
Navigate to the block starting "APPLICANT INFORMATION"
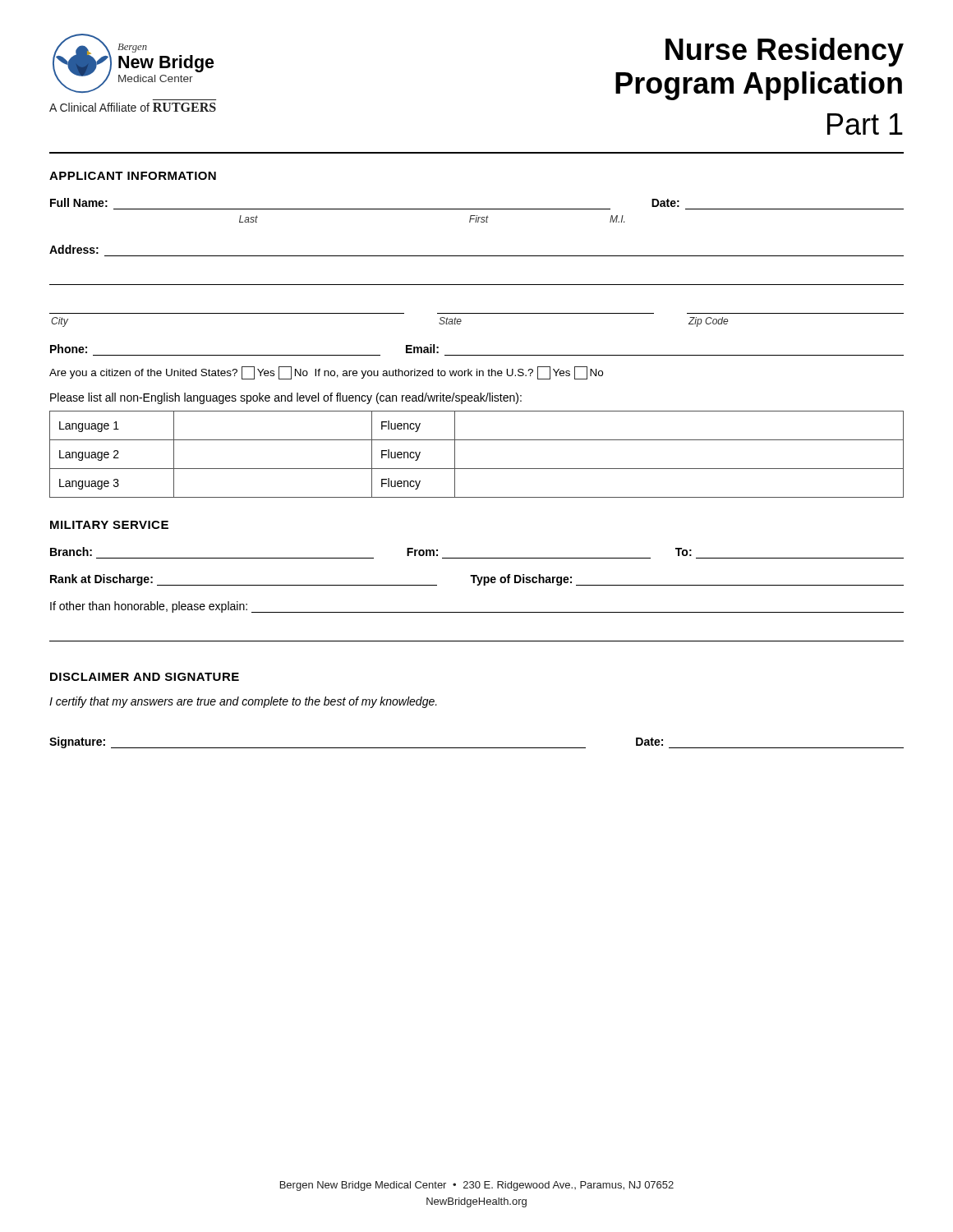point(133,175)
